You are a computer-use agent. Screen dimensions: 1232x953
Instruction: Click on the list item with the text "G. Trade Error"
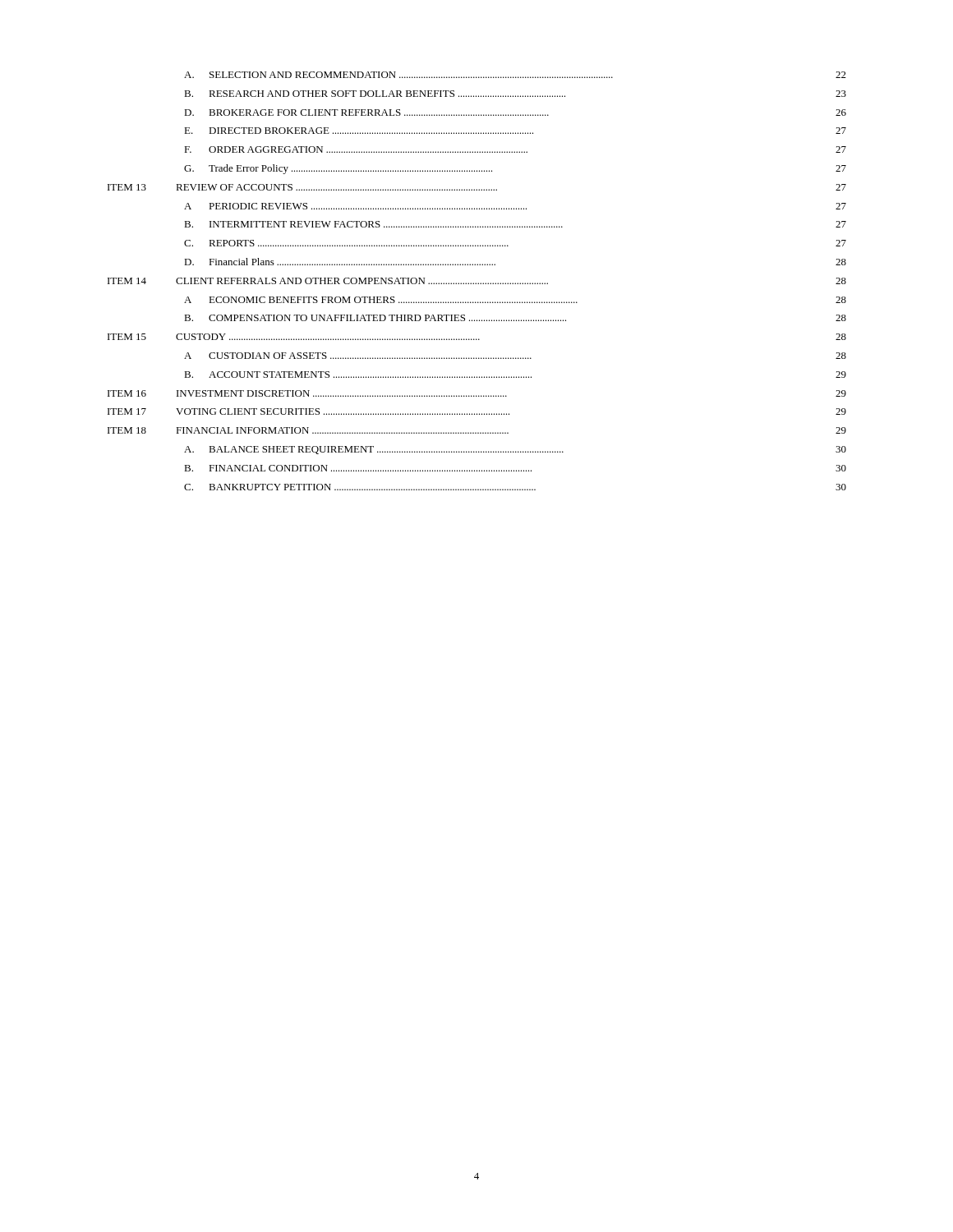(x=244, y=169)
